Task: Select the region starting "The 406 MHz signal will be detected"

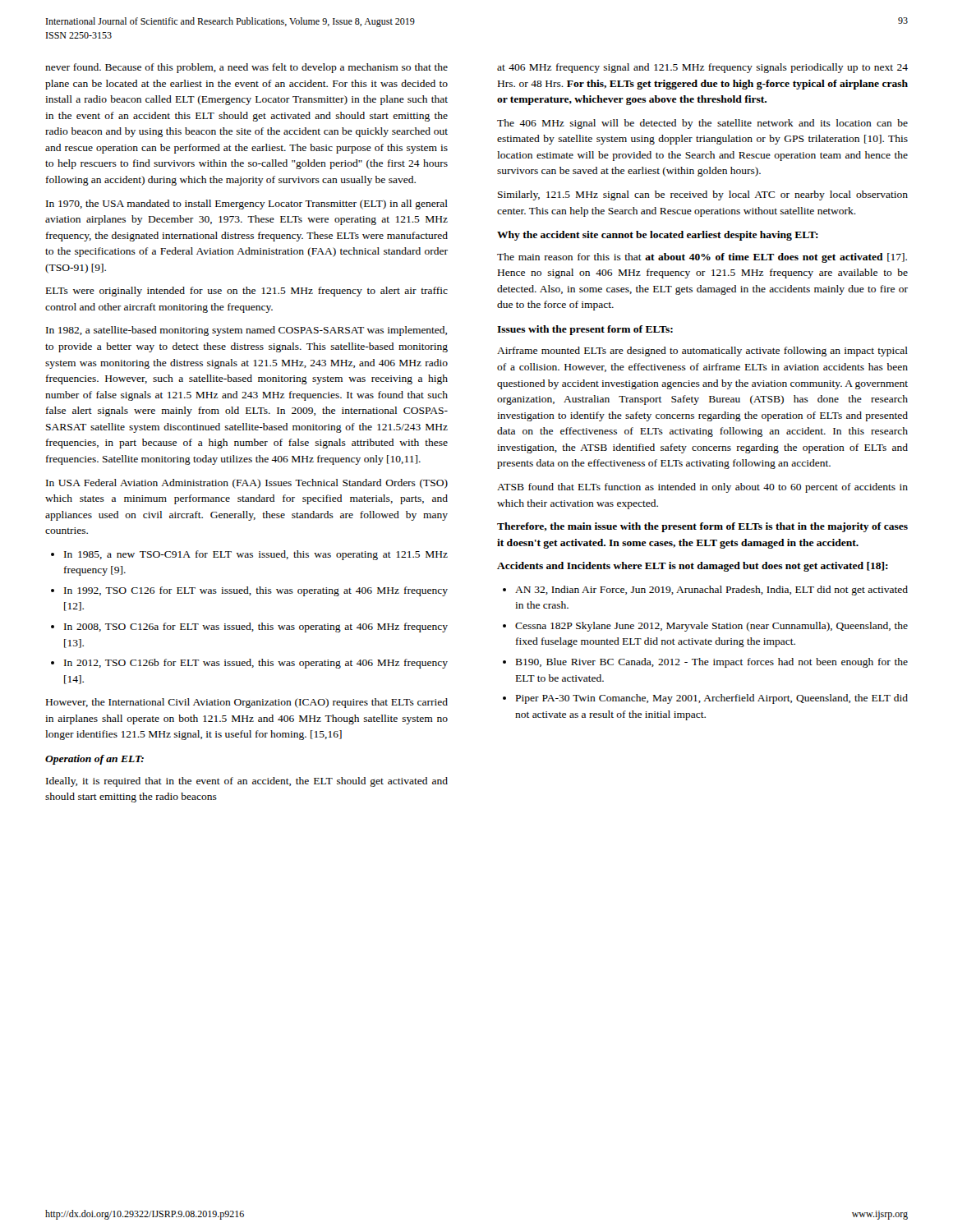Action: (702, 147)
